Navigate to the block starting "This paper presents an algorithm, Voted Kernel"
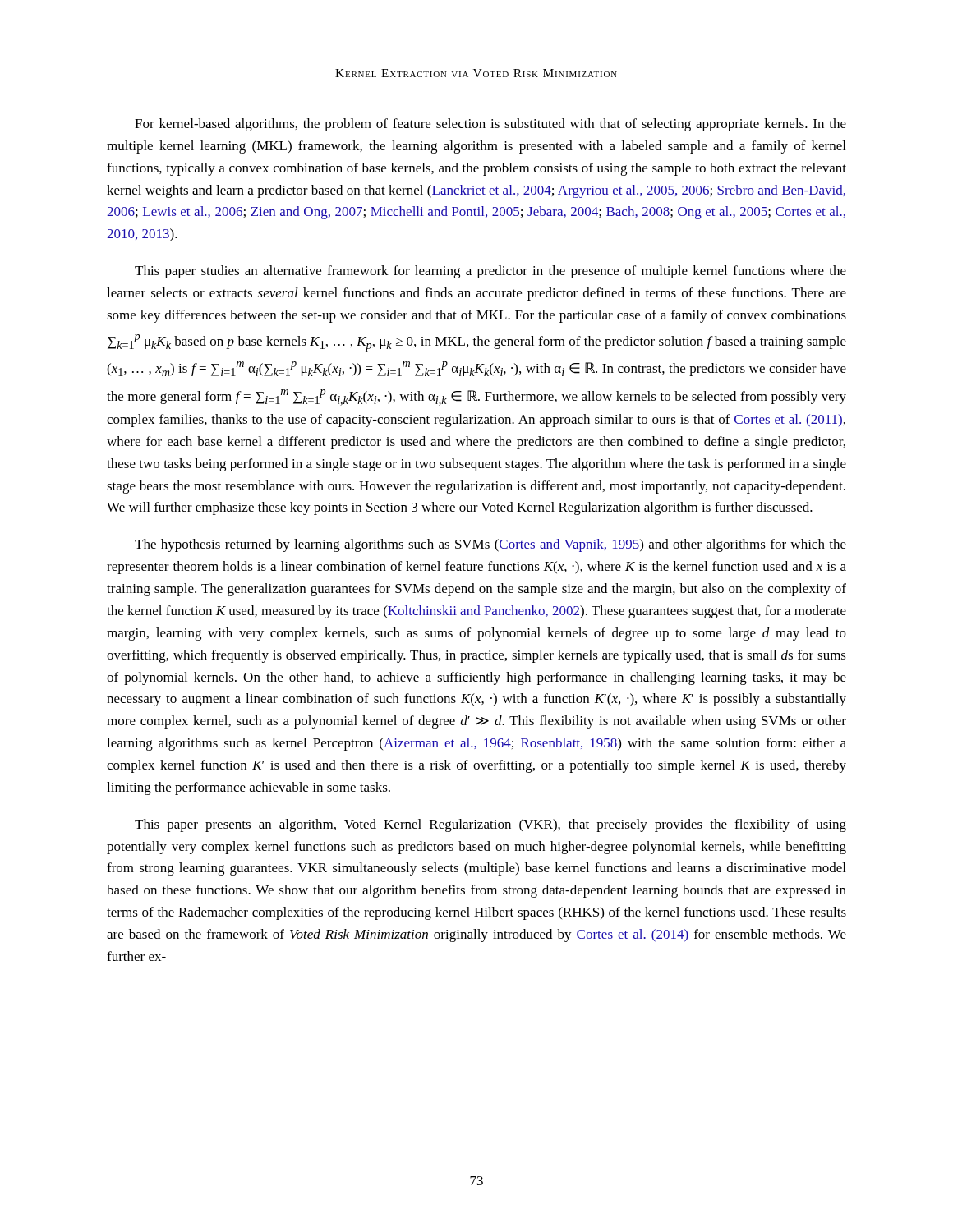Screen dimensions: 1232x953 tap(476, 891)
